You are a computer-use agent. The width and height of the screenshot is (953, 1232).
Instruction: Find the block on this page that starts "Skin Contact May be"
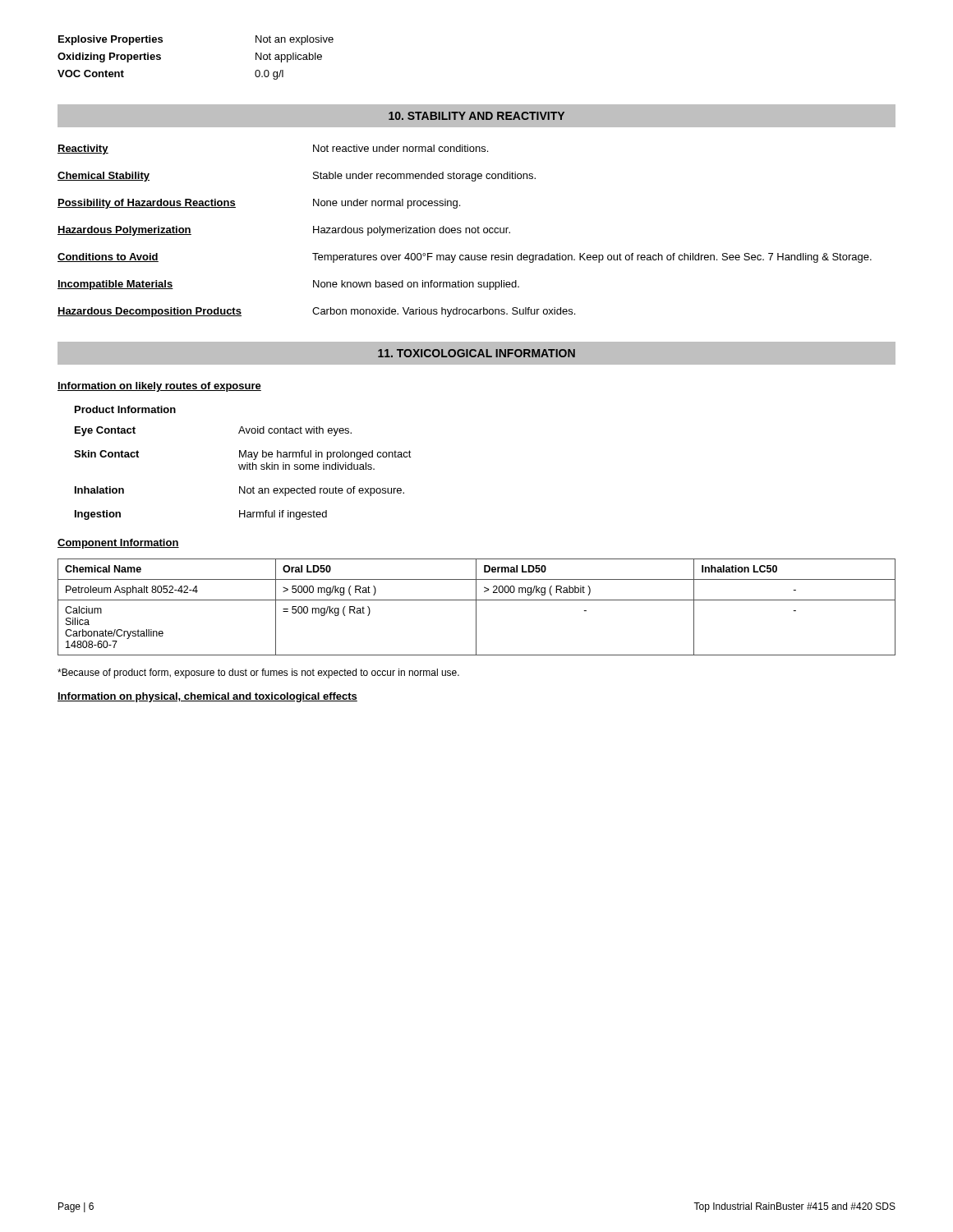coord(243,455)
